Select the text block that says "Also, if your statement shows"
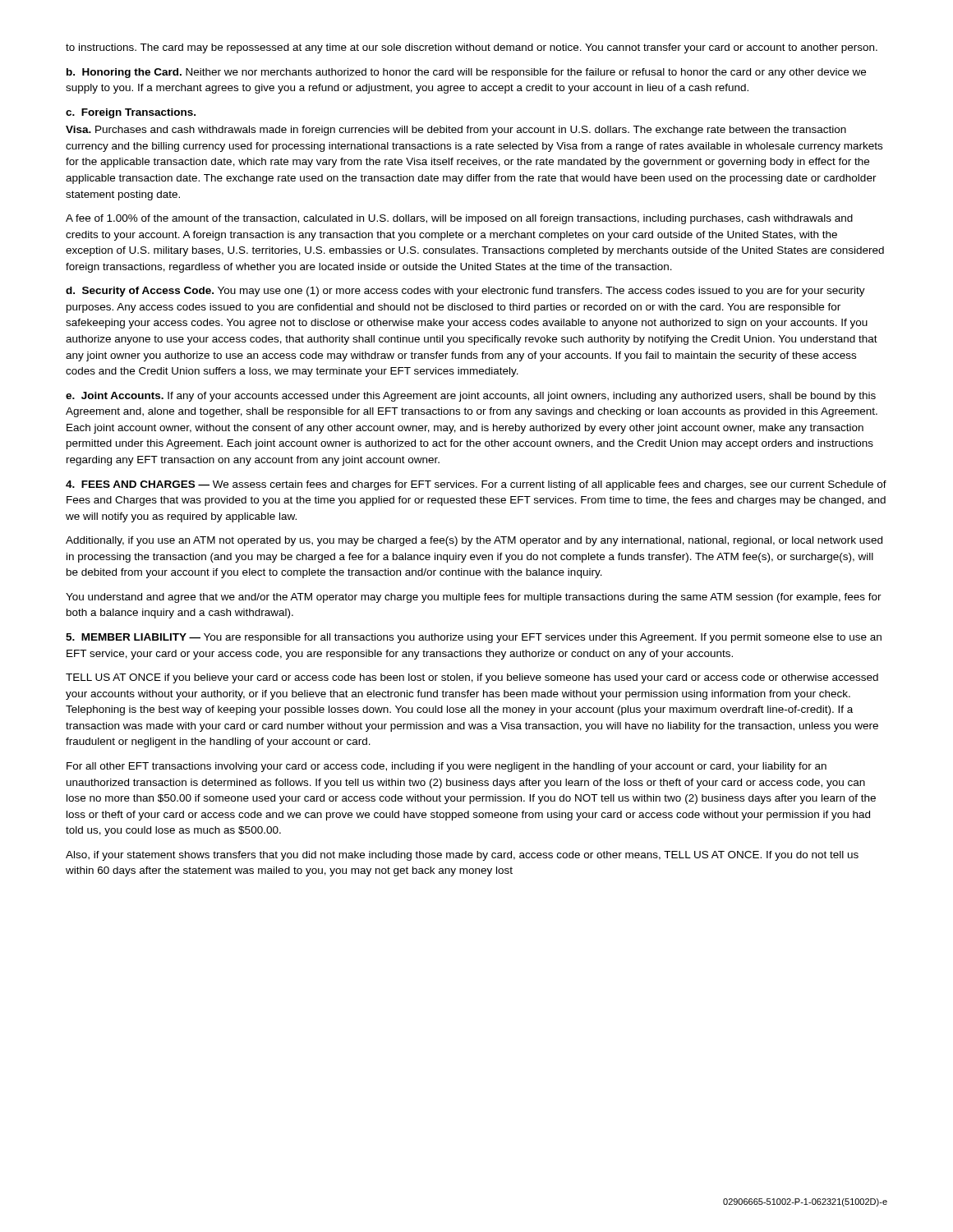This screenshot has width=953, height=1232. point(462,862)
